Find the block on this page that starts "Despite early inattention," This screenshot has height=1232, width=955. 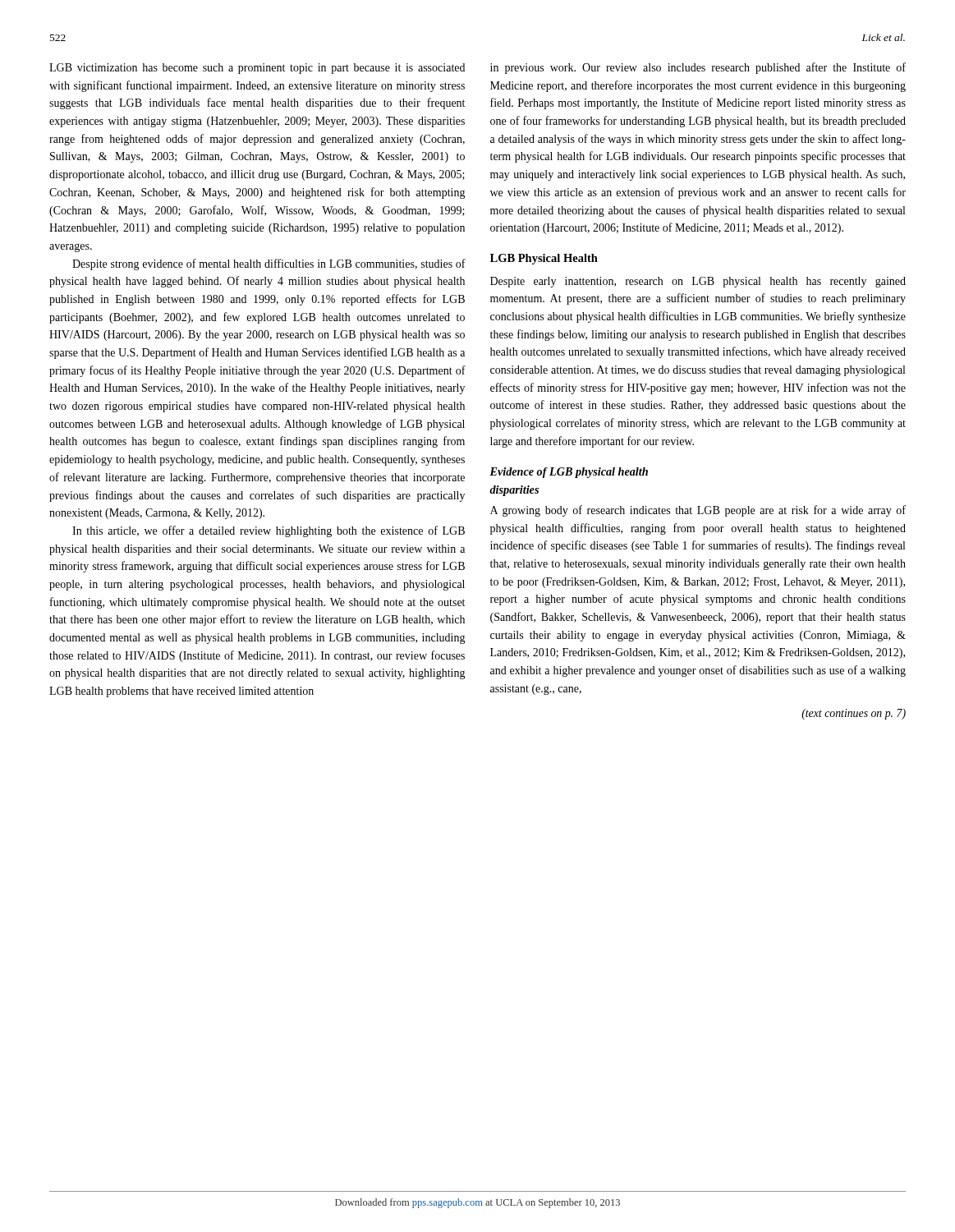pyautogui.click(x=698, y=361)
